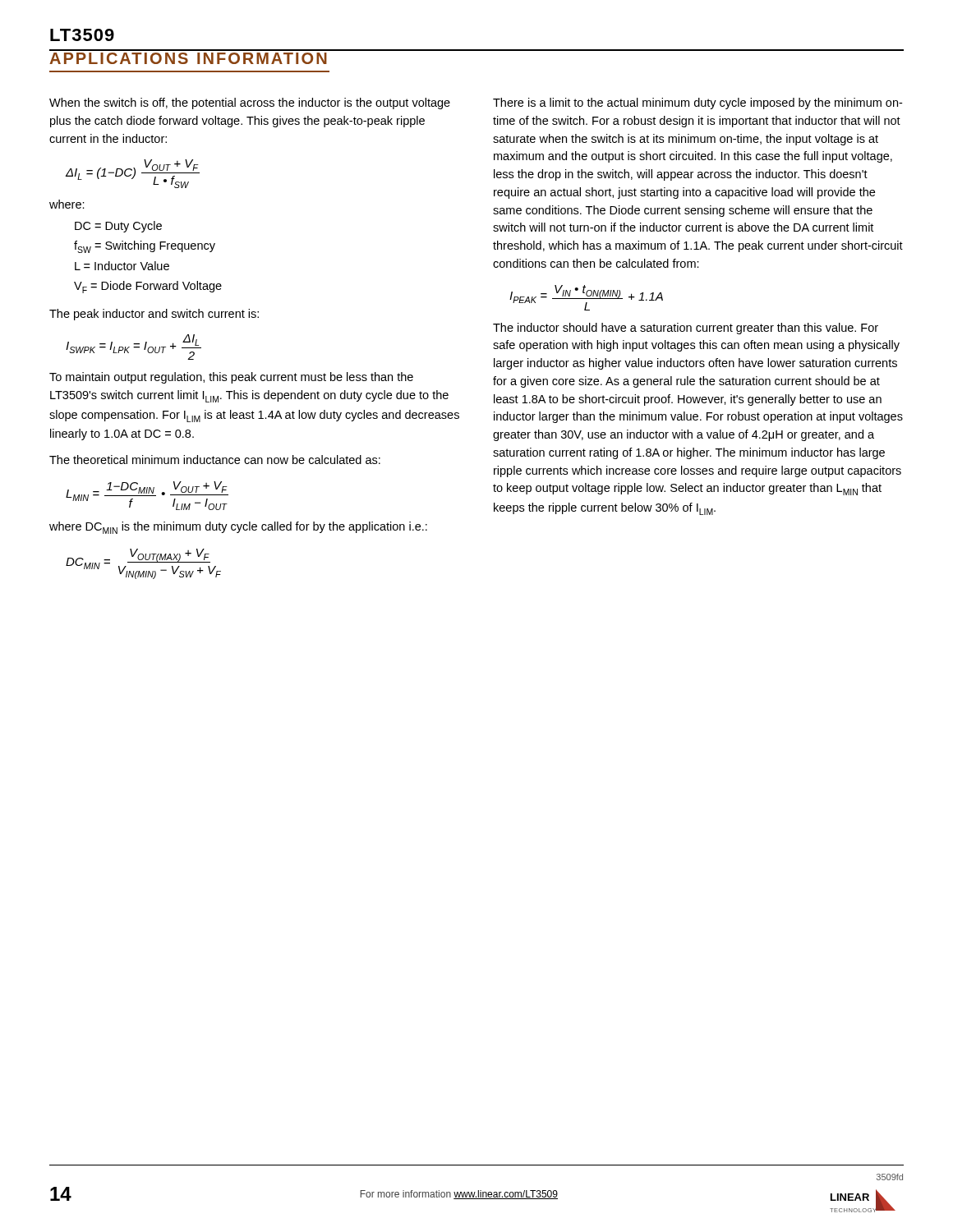
Task: Locate the passage starting "Applications Information"
Action: 189,61
